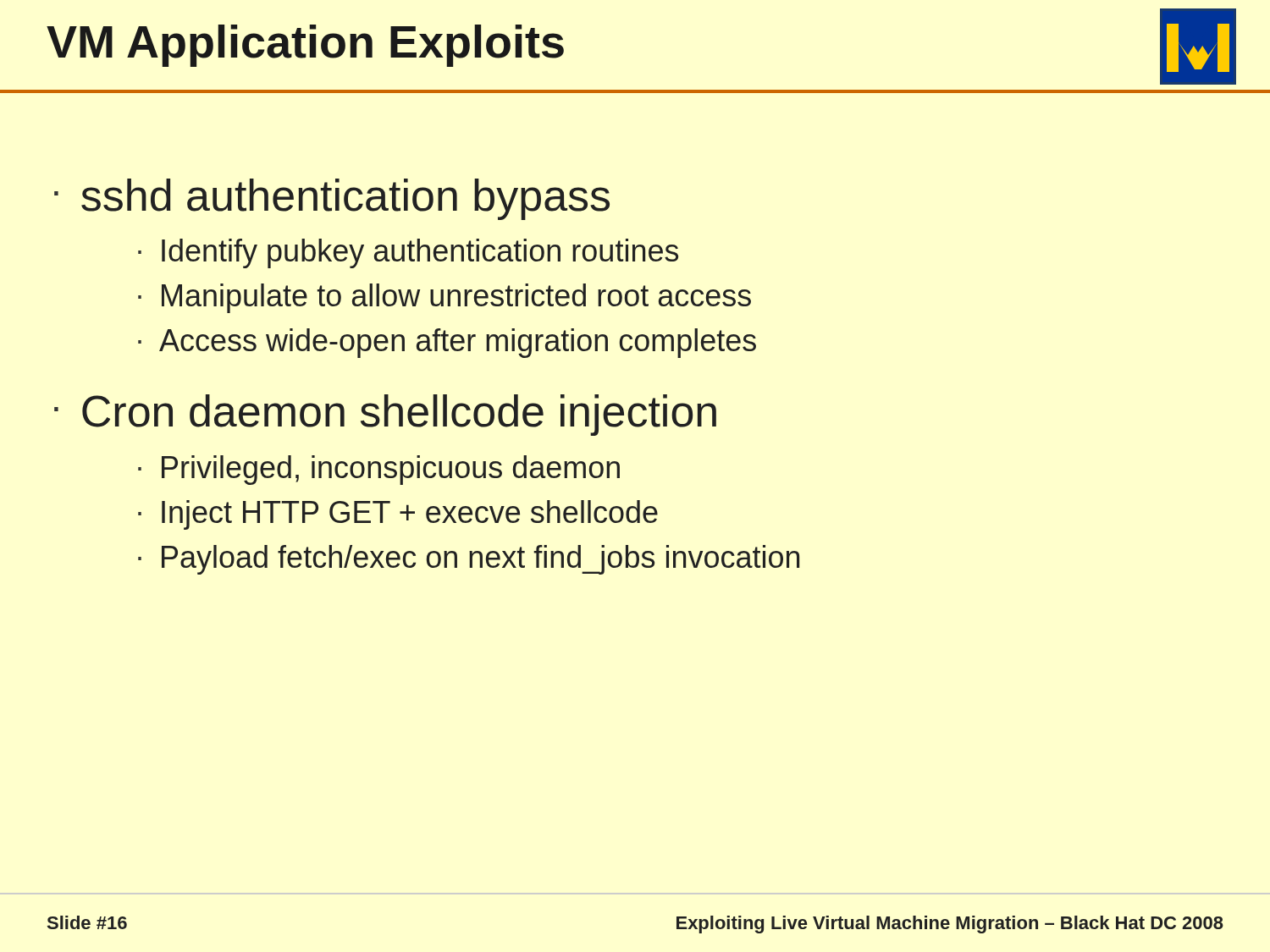Point to "· Cron daemon shellcode injection"
1270x952 pixels.
385,412
